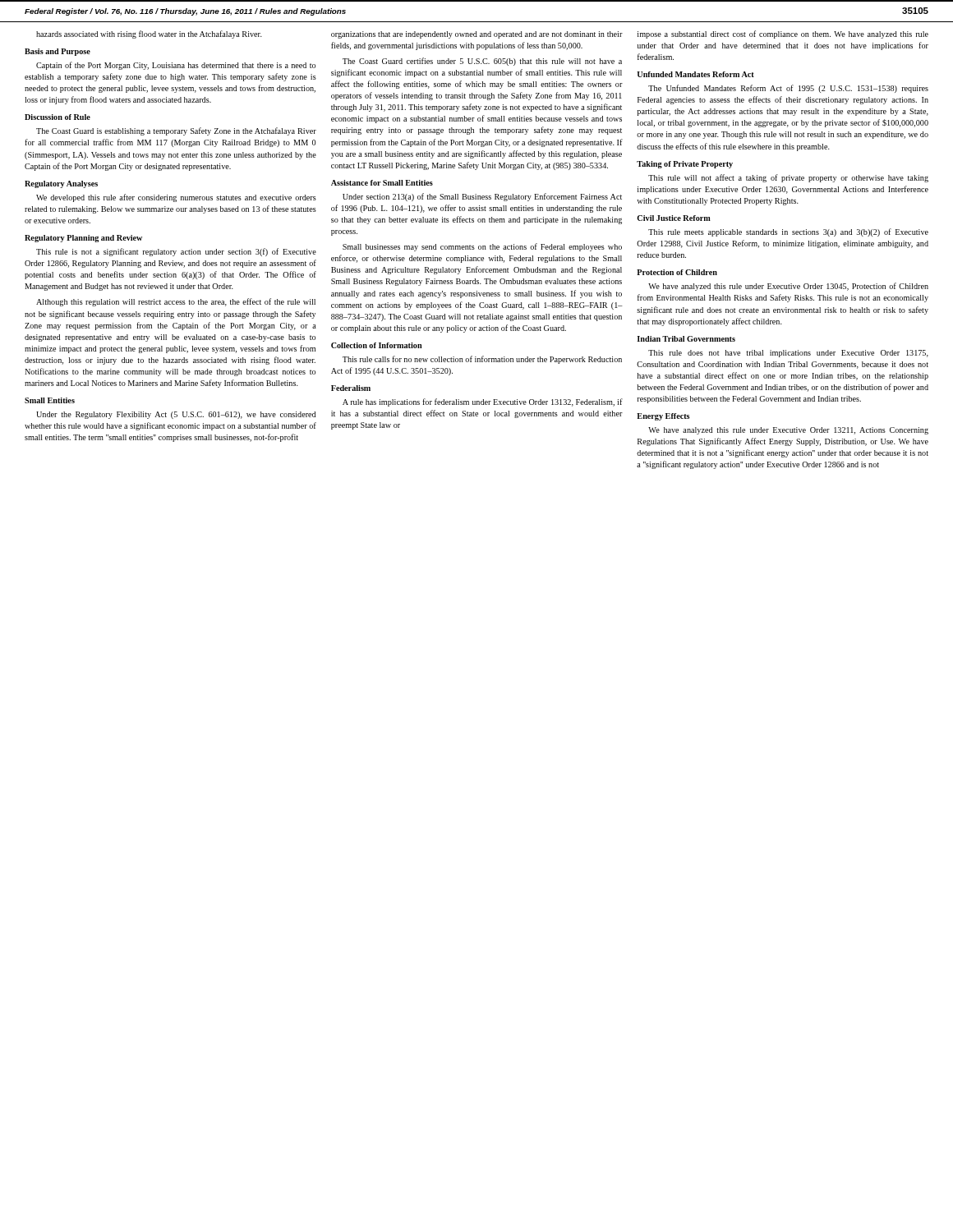Select the section header containing "Regulatory Analyses"
Image resolution: width=953 pixels, height=1232 pixels.
click(x=61, y=183)
